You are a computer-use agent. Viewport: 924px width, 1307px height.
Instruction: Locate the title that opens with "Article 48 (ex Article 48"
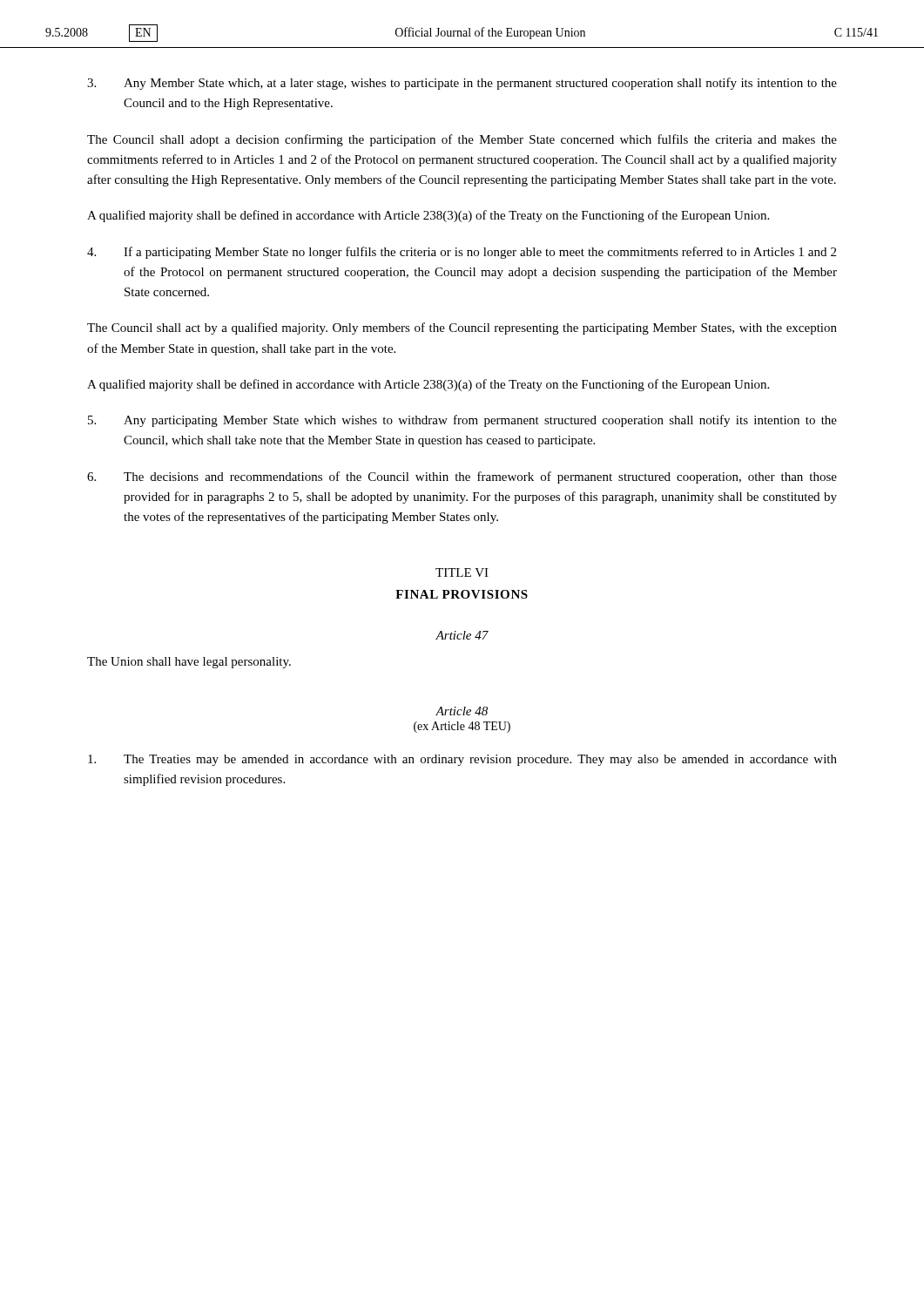[x=462, y=718]
